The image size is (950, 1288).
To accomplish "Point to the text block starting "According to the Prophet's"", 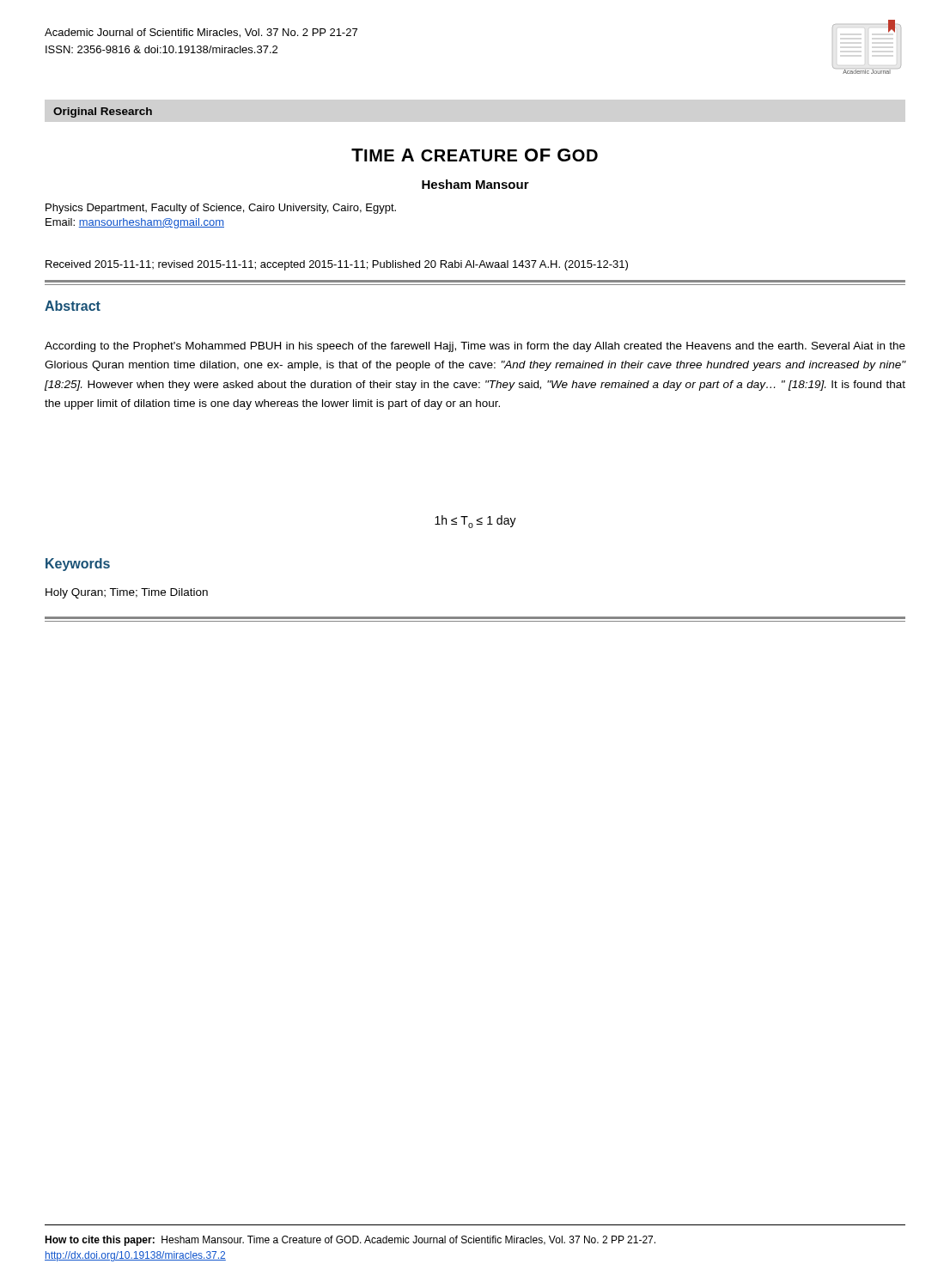I will (475, 374).
